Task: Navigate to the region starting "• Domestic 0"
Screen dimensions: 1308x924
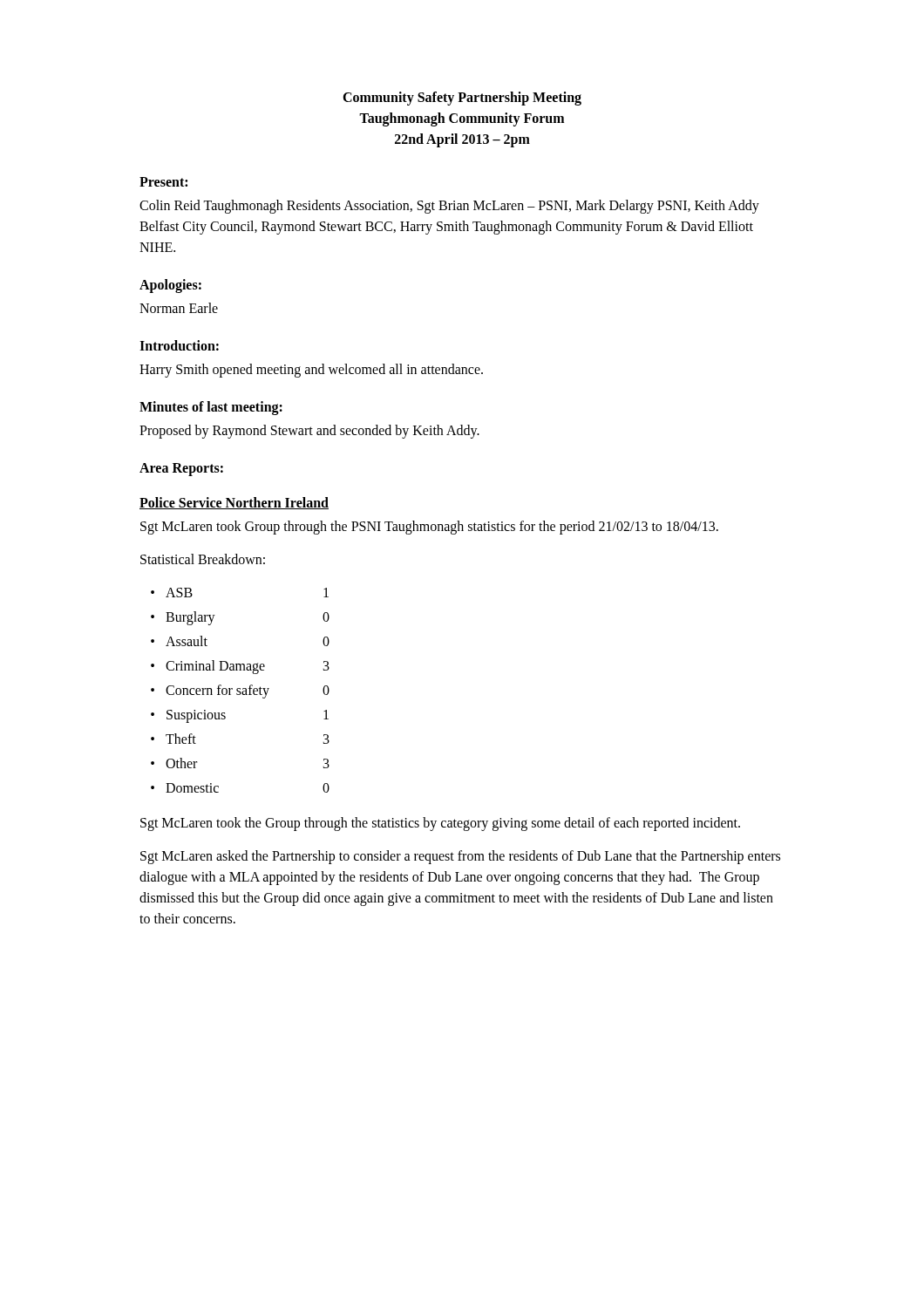Action: pos(198,788)
